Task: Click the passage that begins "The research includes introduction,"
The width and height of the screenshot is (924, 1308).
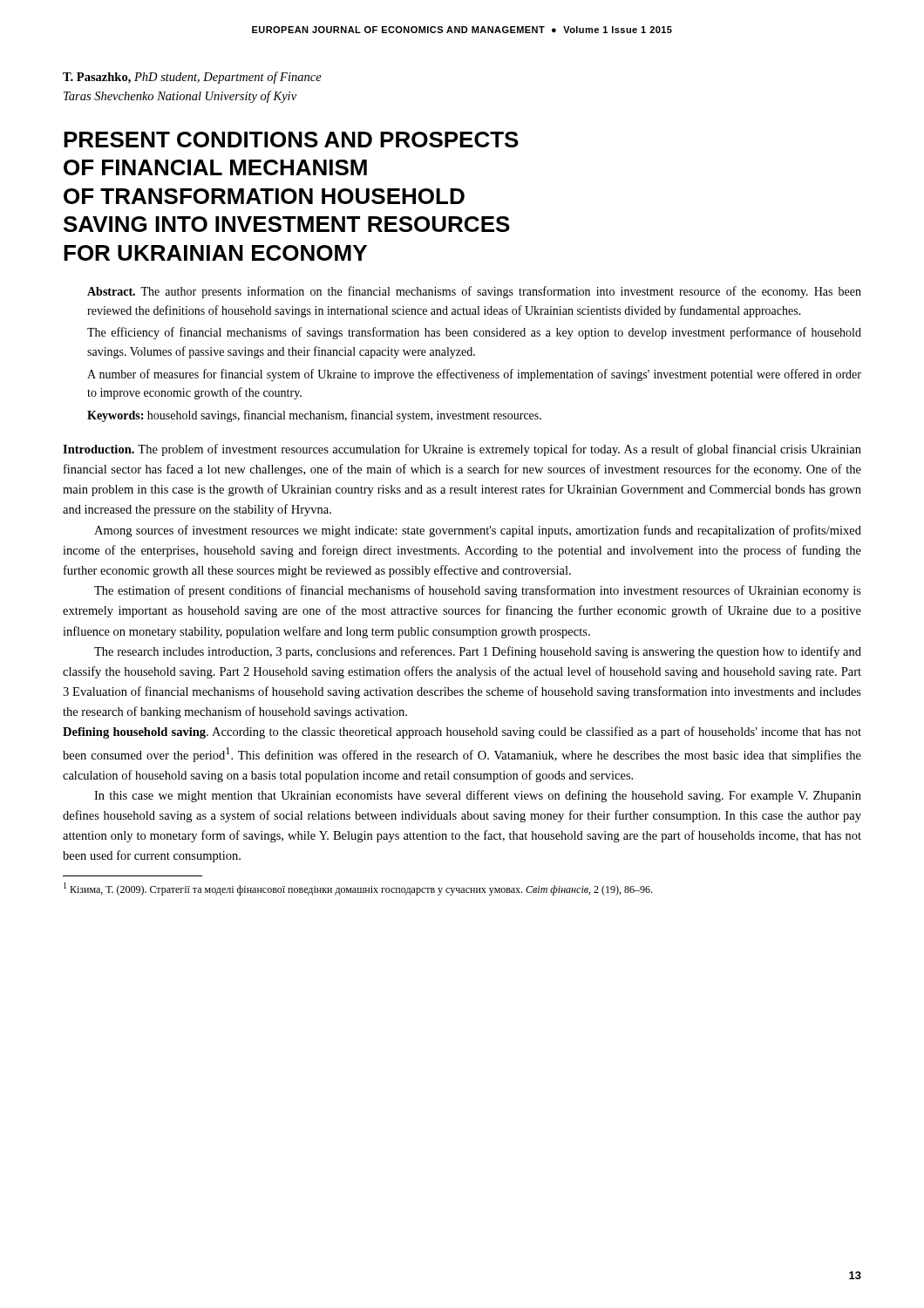Action: 462,681
